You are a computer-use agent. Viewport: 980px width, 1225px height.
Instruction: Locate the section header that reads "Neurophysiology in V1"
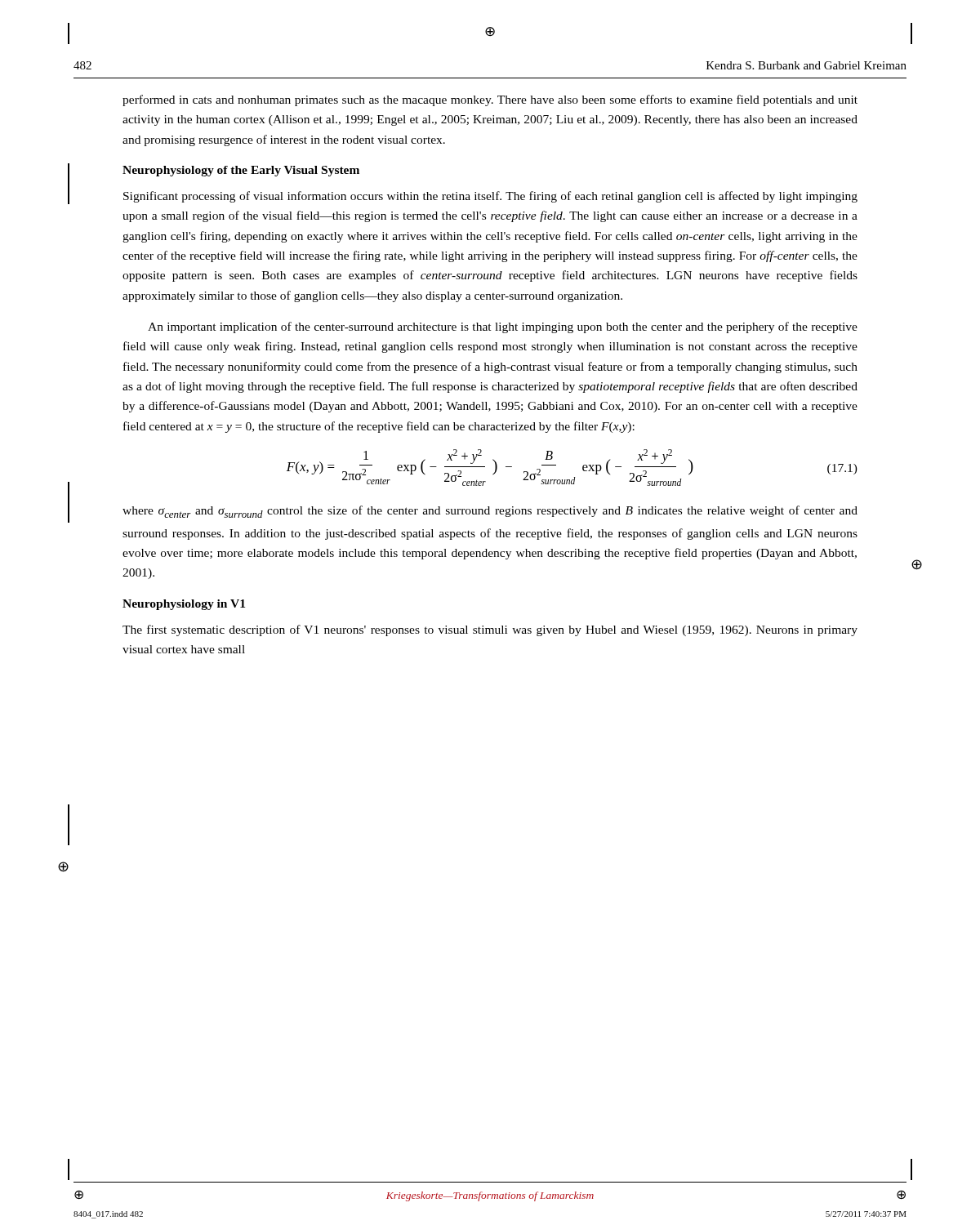coord(184,603)
